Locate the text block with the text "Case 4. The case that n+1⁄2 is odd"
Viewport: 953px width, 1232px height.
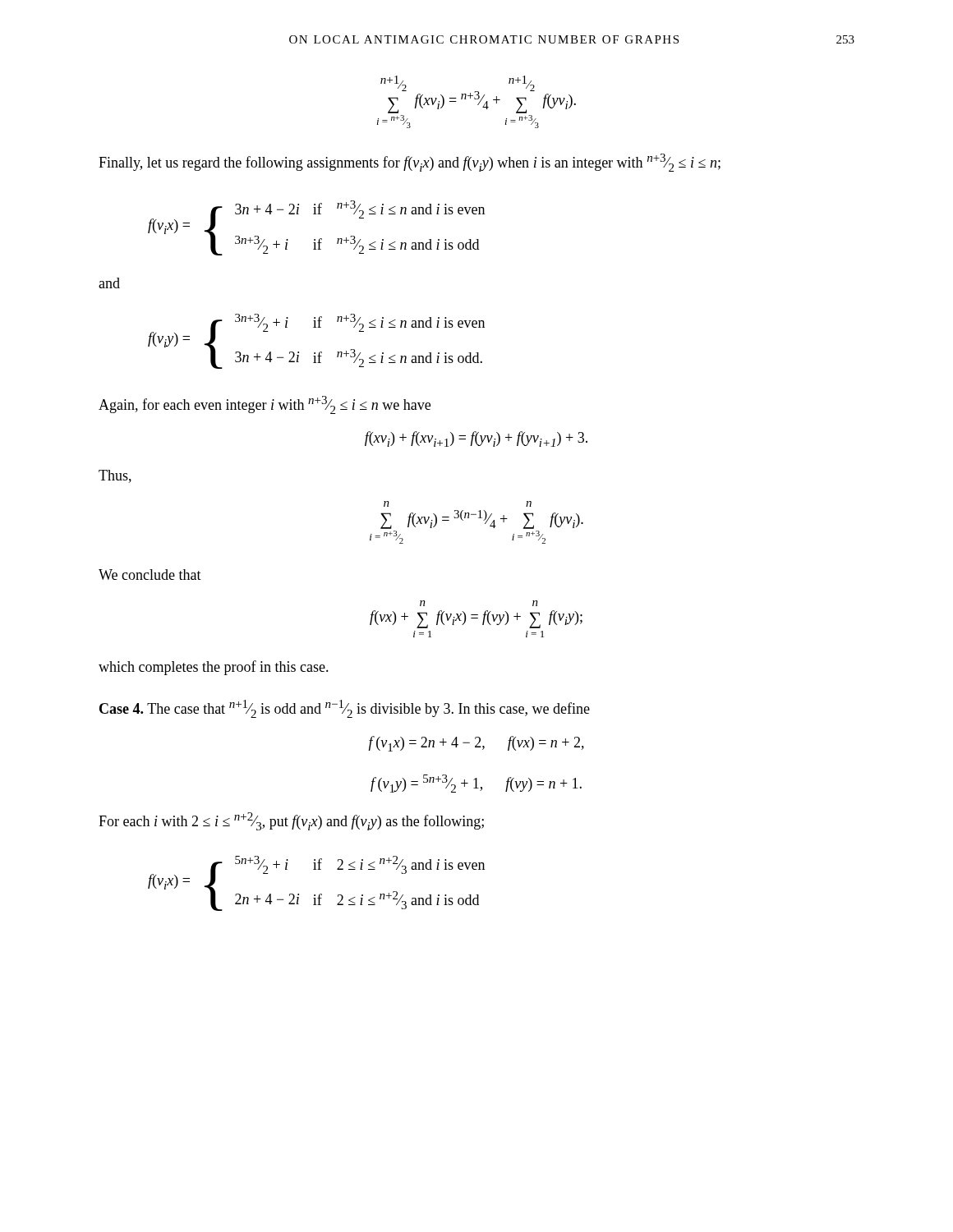tap(344, 708)
